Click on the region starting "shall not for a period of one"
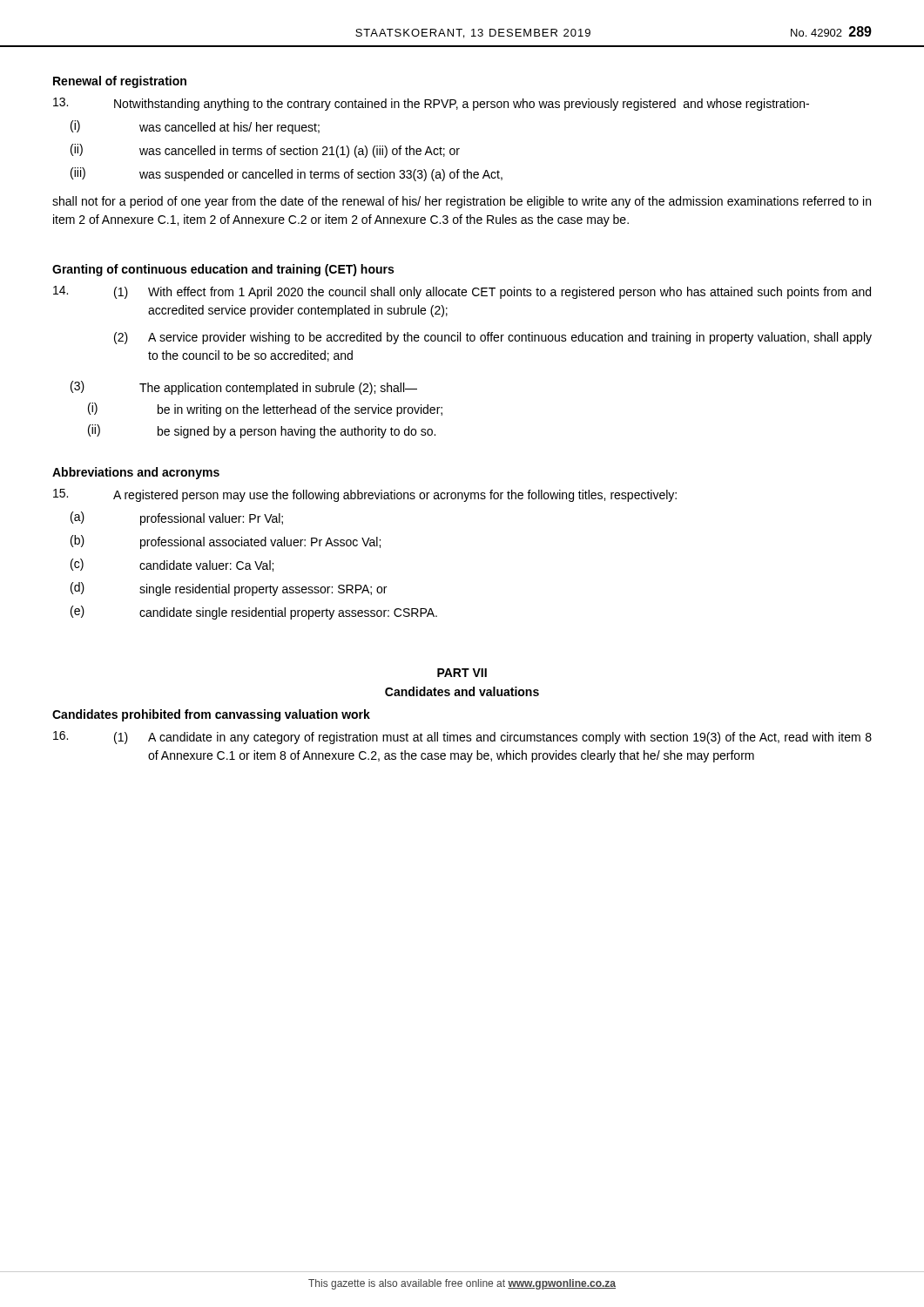This screenshot has width=924, height=1307. click(x=462, y=210)
